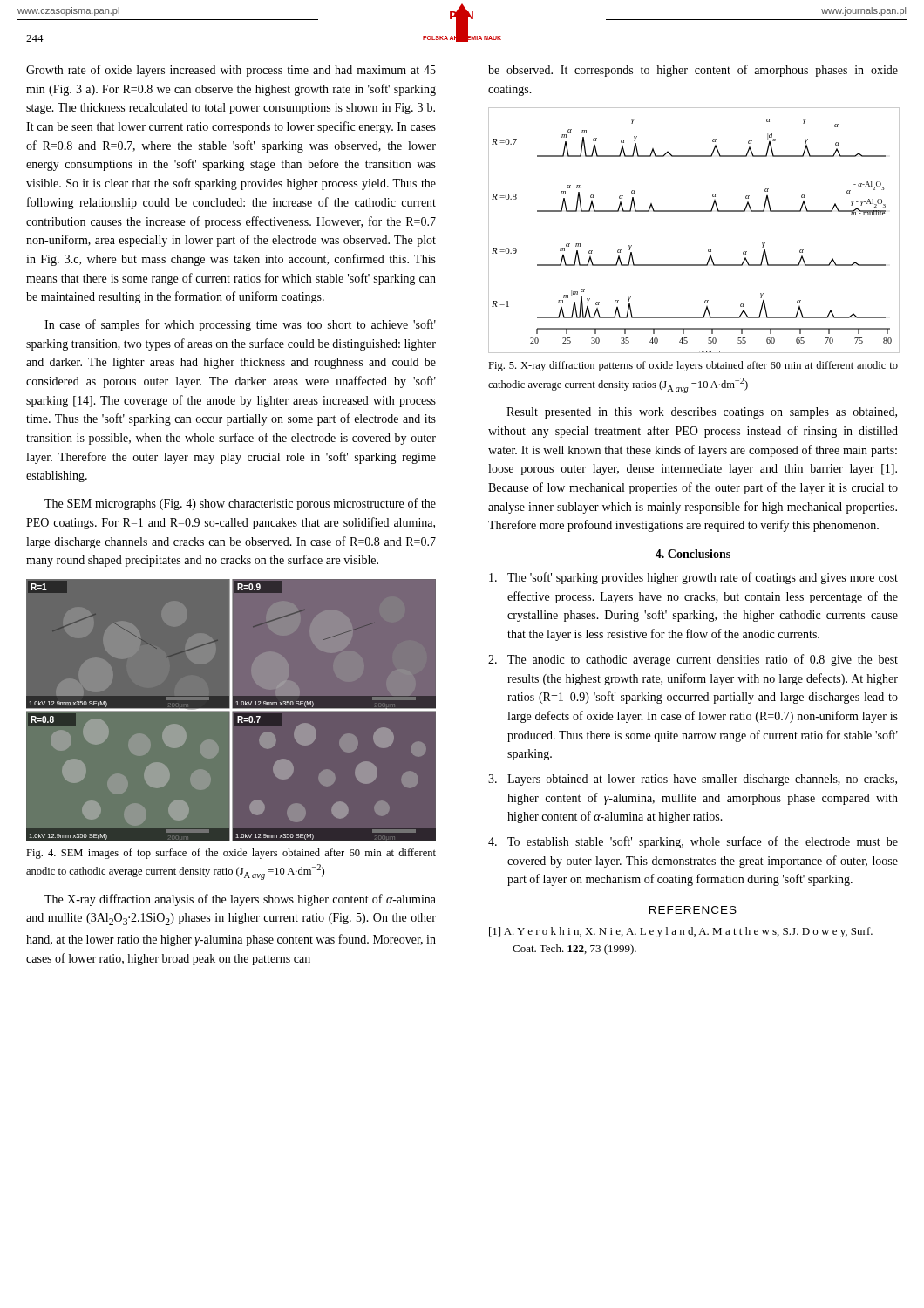
Task: Locate the block of text that opens with "In case of samples for"
Action: point(231,401)
